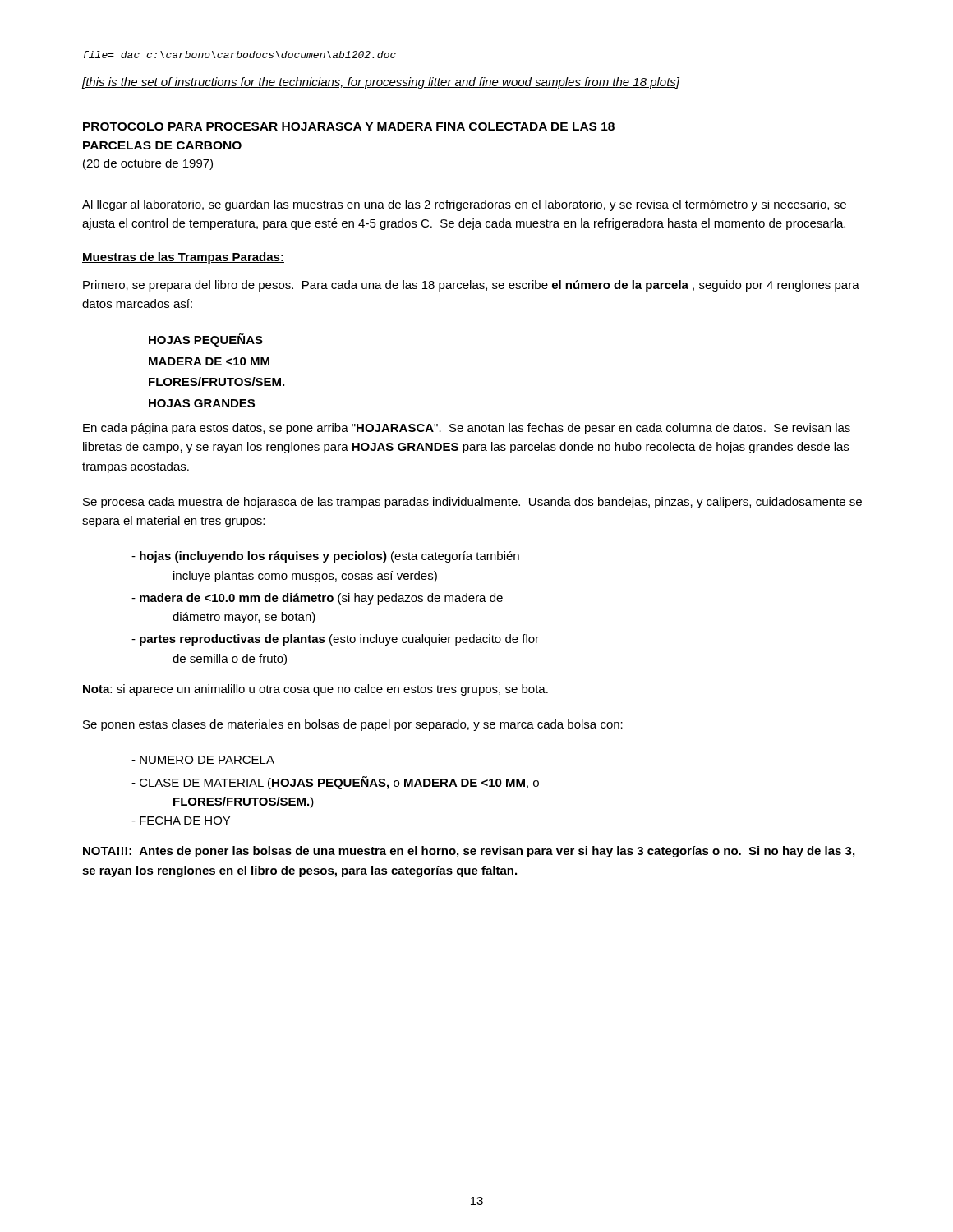This screenshot has height=1232, width=953.
Task: Find the list item containing "HOJAS GRANDES"
Action: [202, 402]
